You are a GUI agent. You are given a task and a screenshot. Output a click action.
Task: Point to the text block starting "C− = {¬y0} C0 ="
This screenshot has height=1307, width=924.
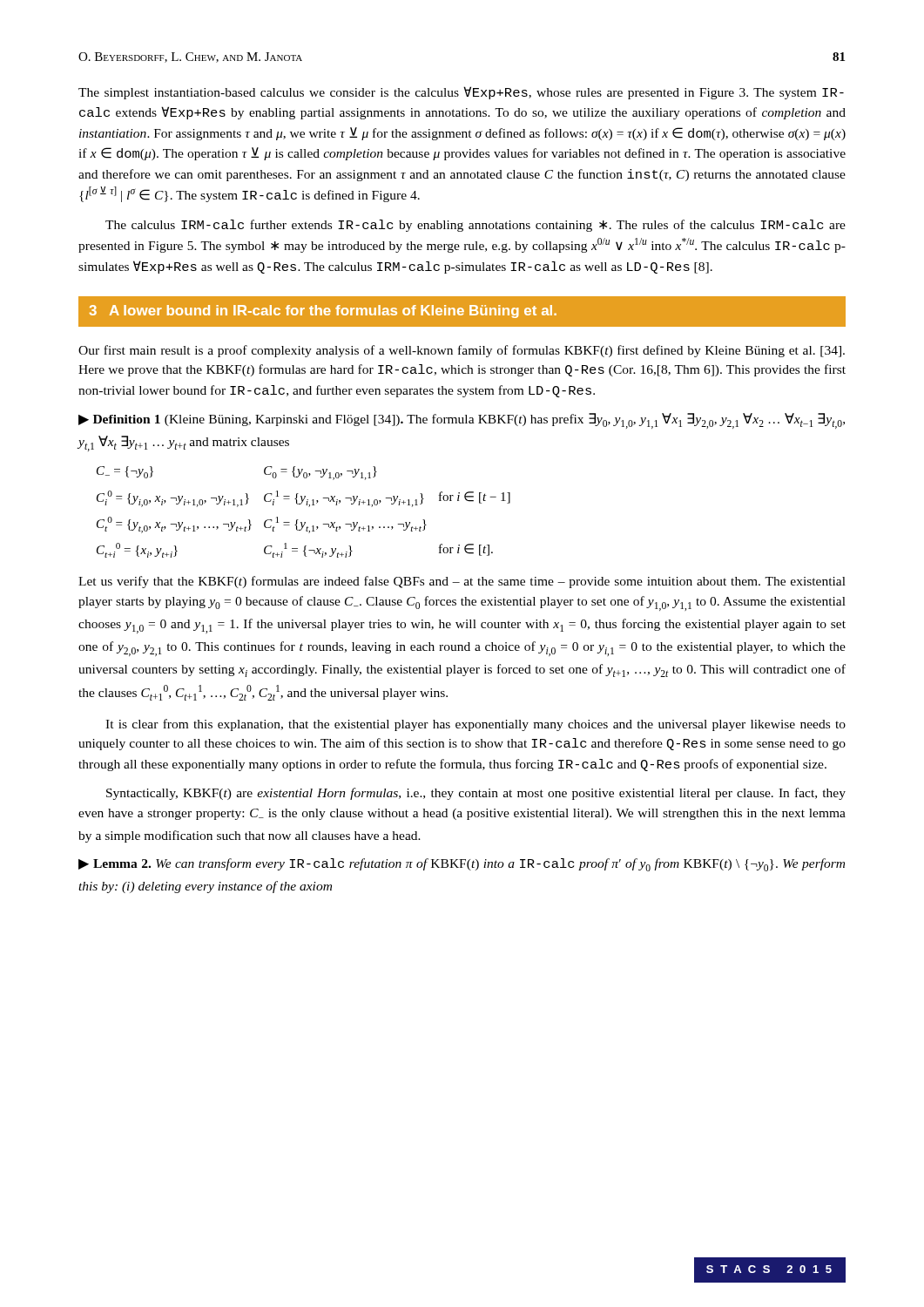[x=303, y=512]
